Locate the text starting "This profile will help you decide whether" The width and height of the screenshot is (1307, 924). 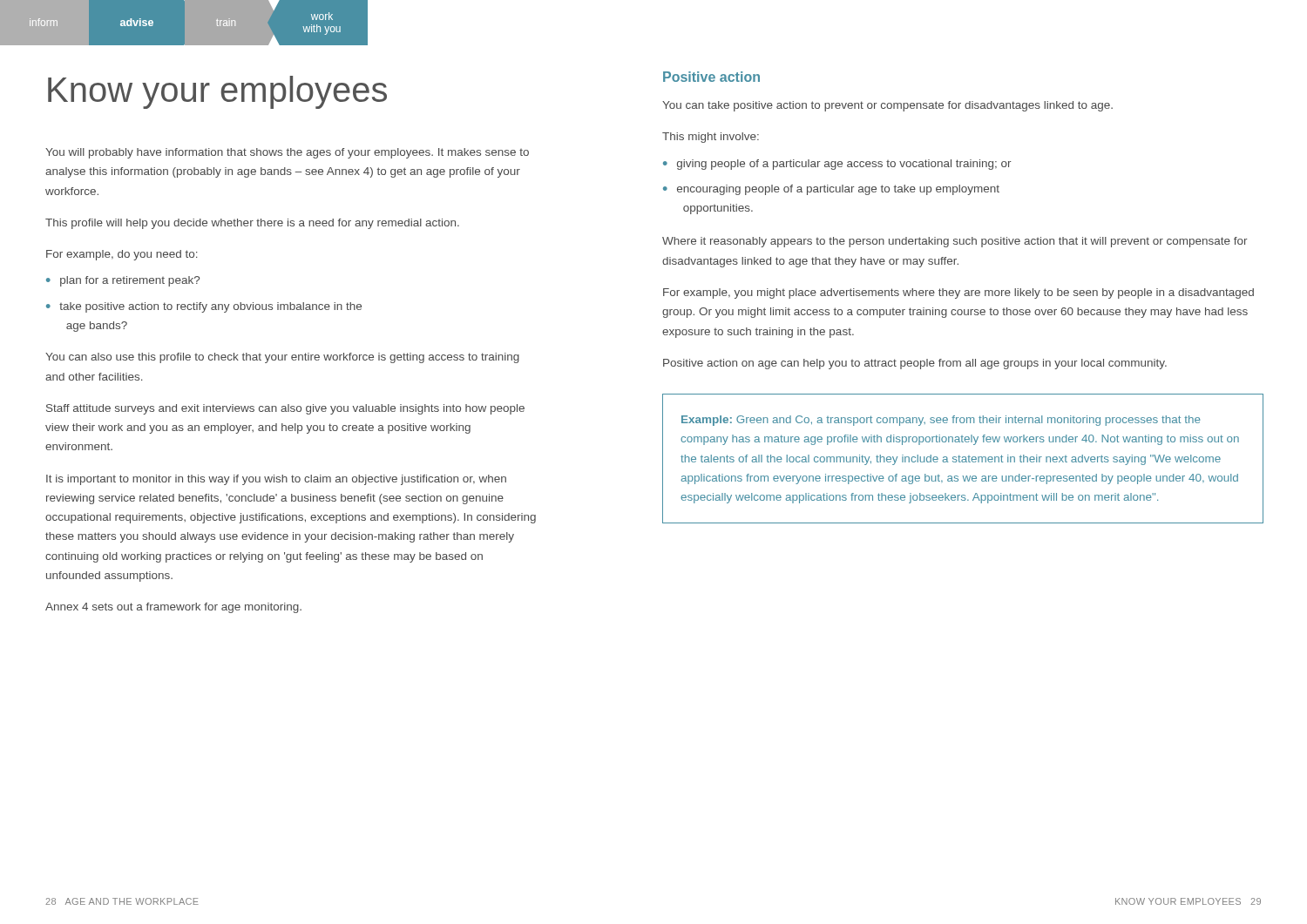tap(253, 222)
